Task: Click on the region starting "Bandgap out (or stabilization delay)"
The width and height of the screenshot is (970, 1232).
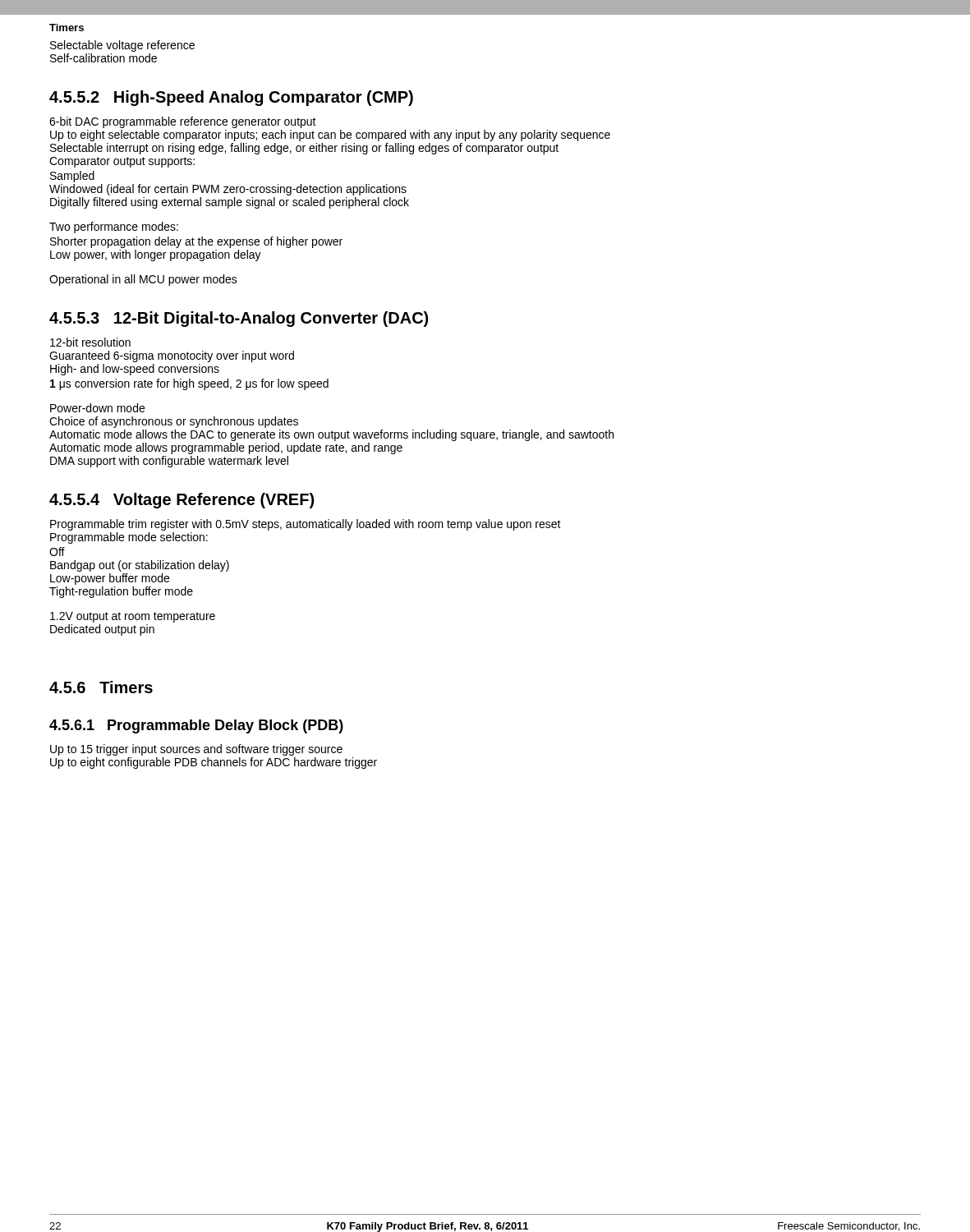Action: [140, 566]
